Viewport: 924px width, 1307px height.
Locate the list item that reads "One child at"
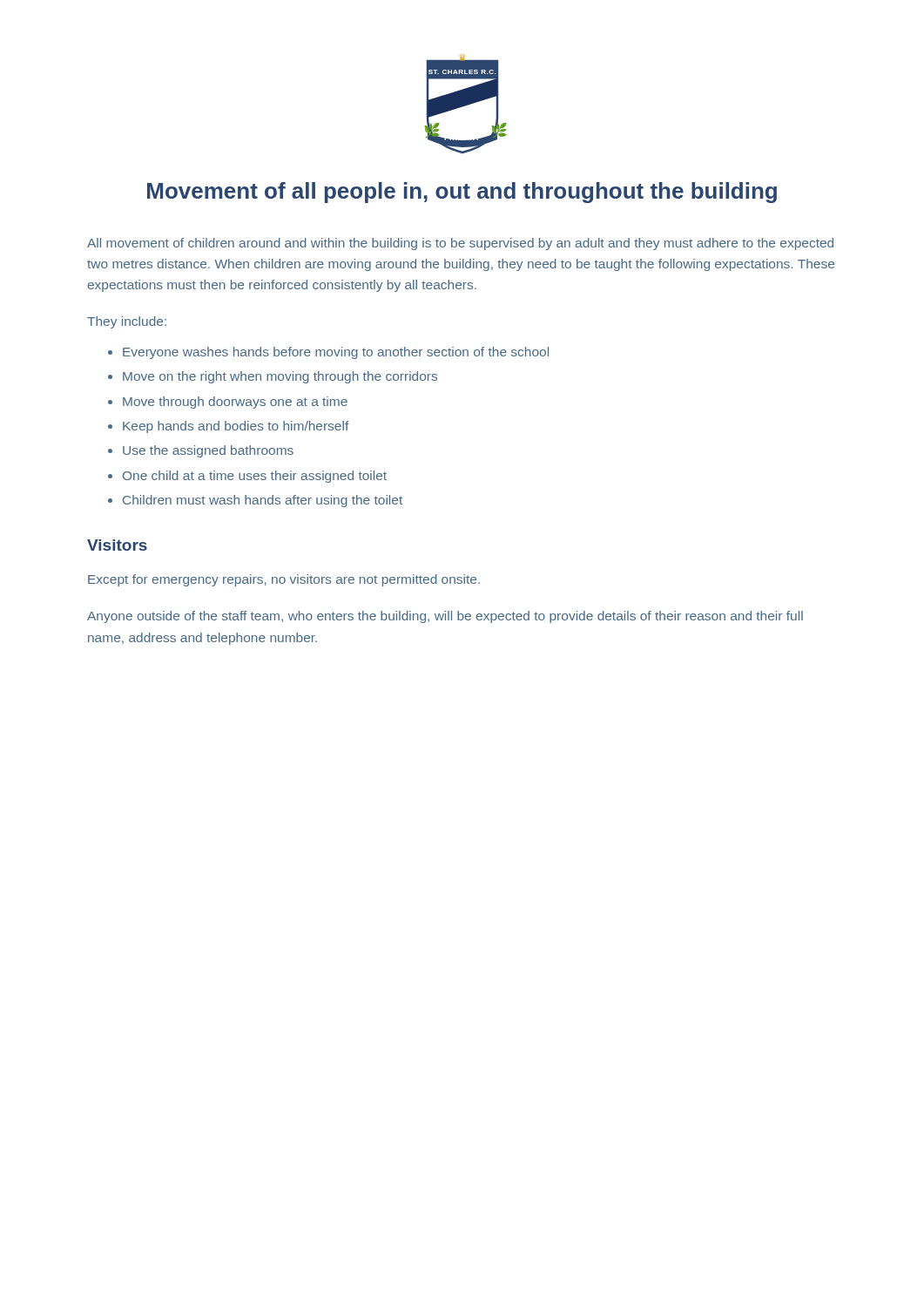coord(254,475)
